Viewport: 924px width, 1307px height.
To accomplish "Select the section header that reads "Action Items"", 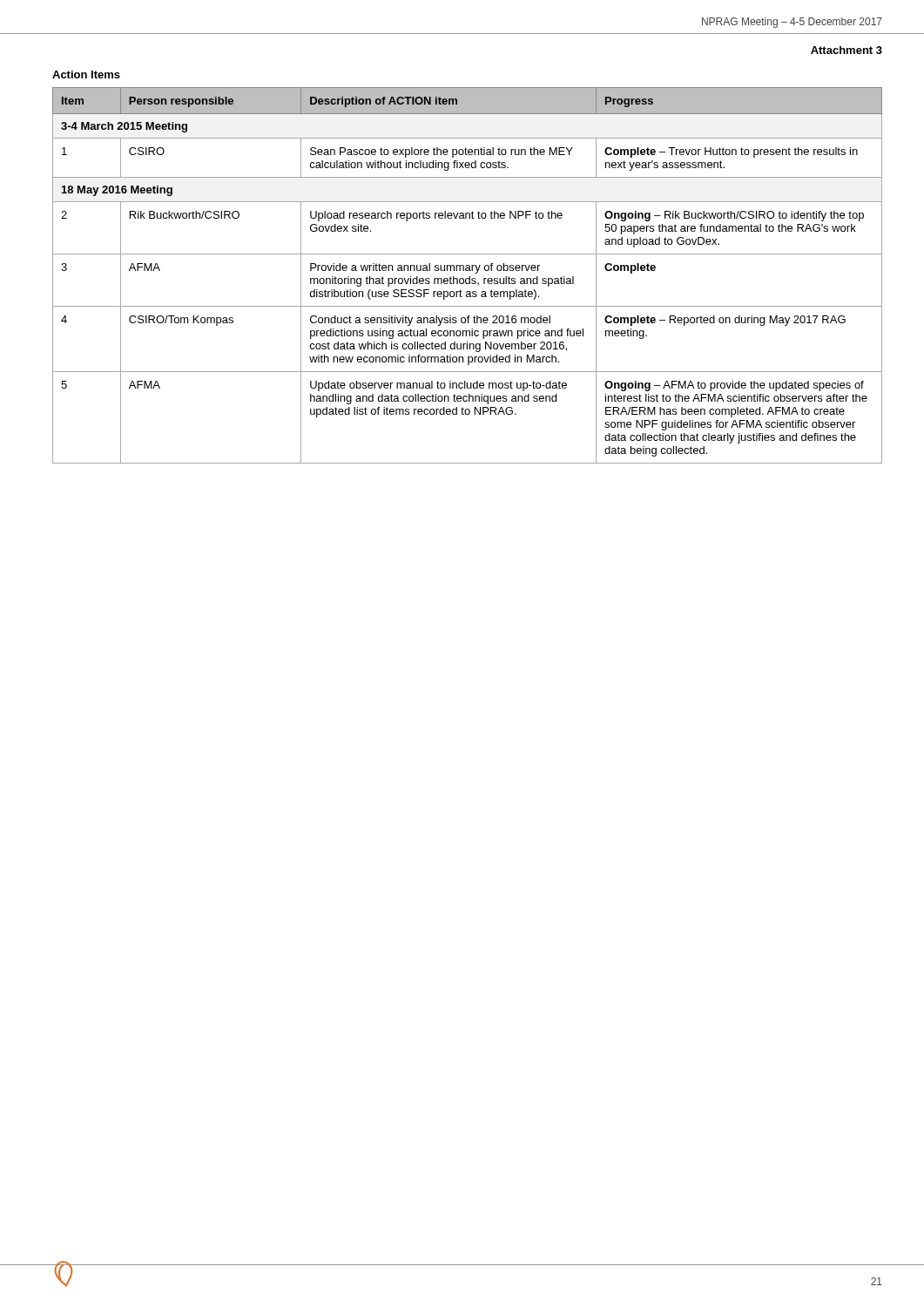I will click(86, 74).
